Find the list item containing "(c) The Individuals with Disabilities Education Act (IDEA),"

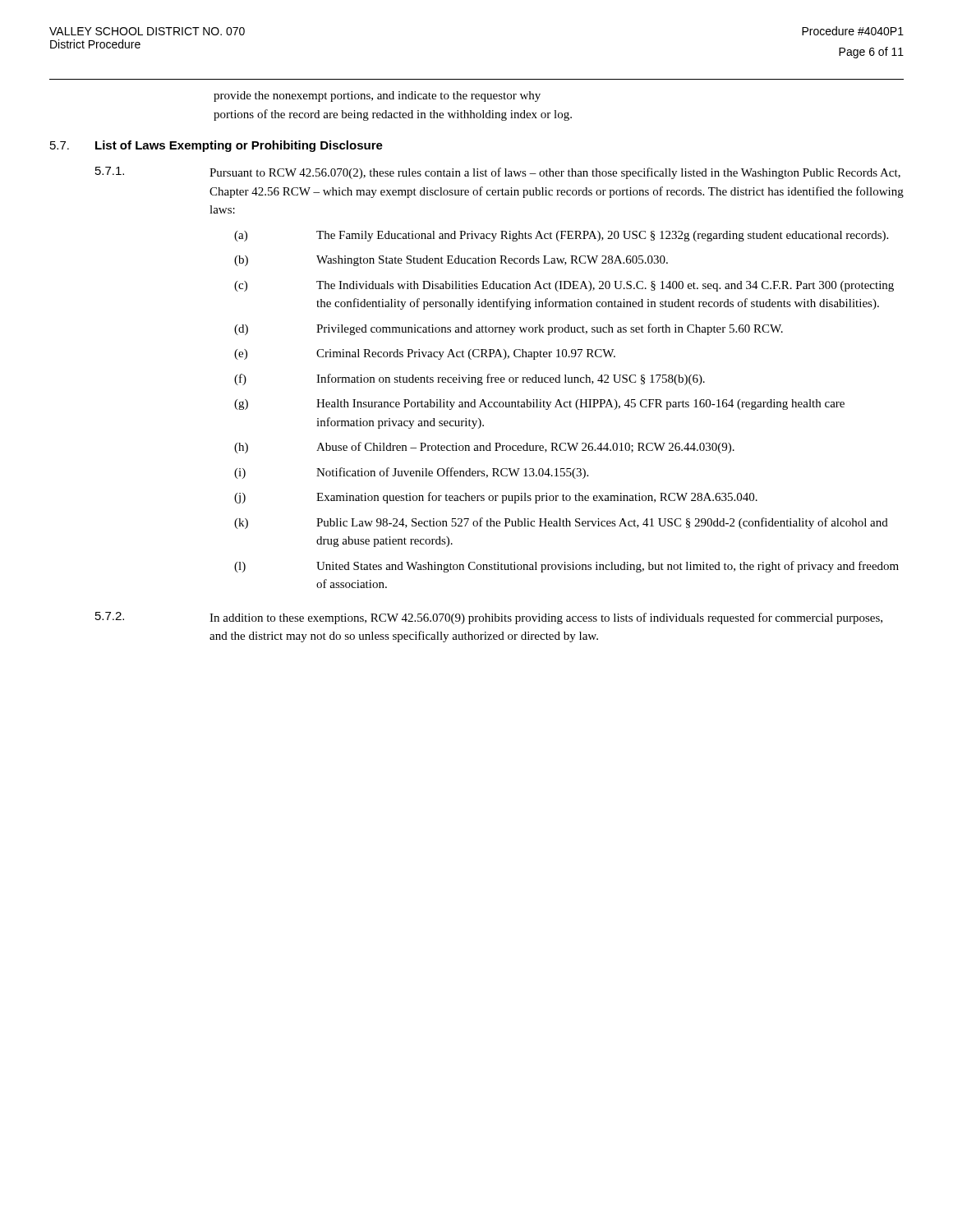pos(557,294)
